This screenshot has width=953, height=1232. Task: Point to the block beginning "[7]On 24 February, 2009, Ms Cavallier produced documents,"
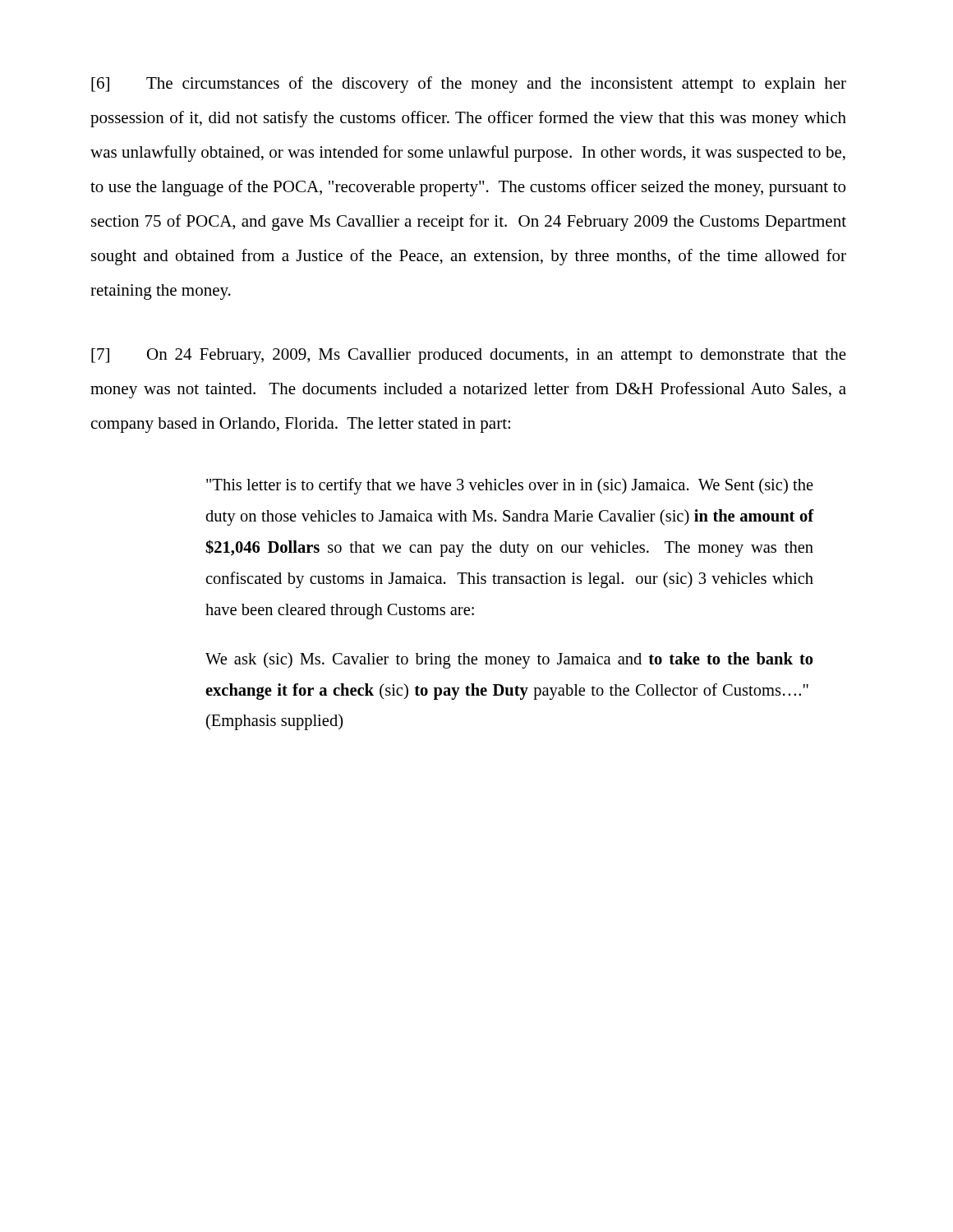click(x=468, y=385)
